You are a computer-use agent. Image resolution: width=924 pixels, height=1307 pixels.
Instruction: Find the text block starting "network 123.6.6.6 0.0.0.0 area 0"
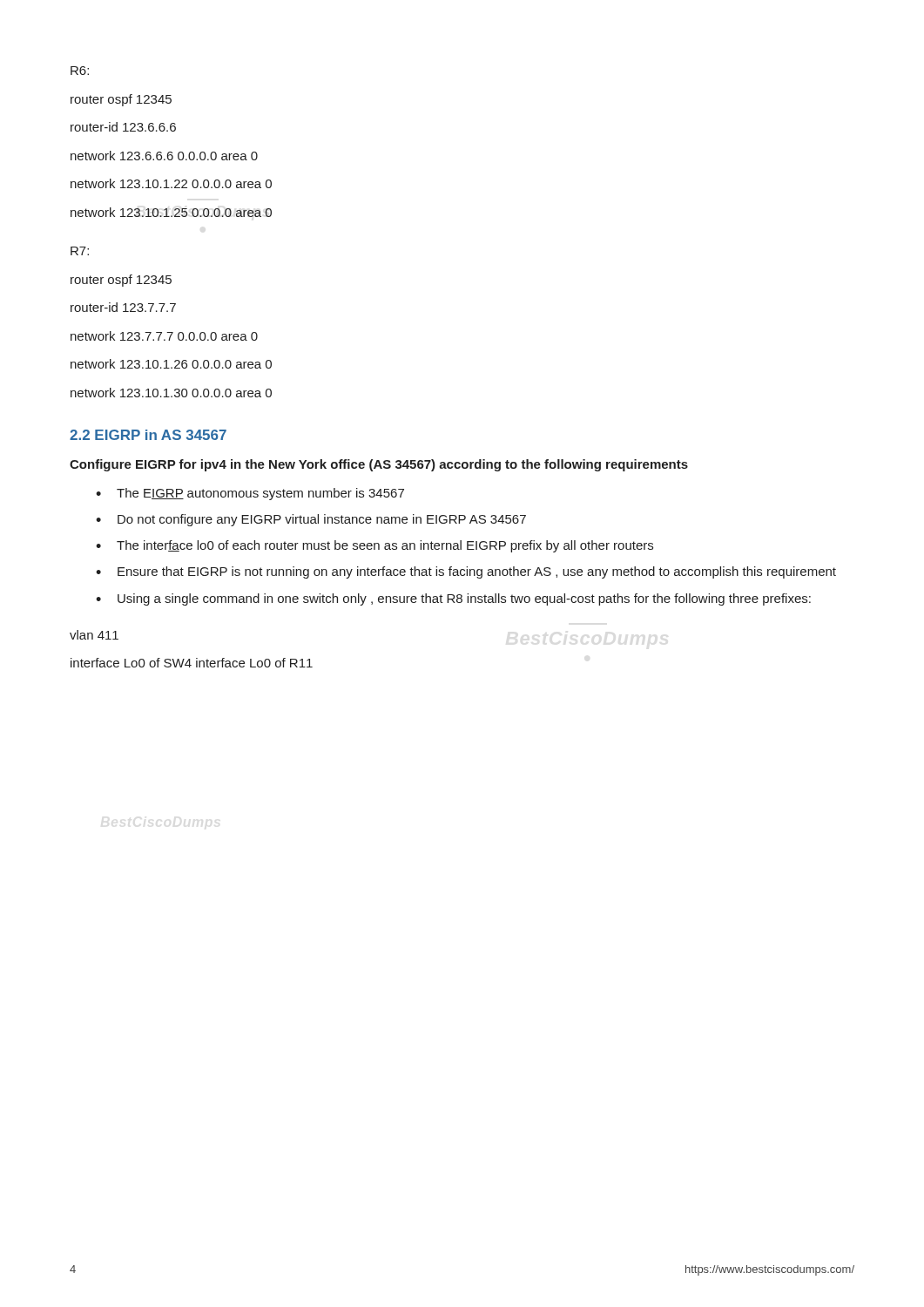pos(164,155)
